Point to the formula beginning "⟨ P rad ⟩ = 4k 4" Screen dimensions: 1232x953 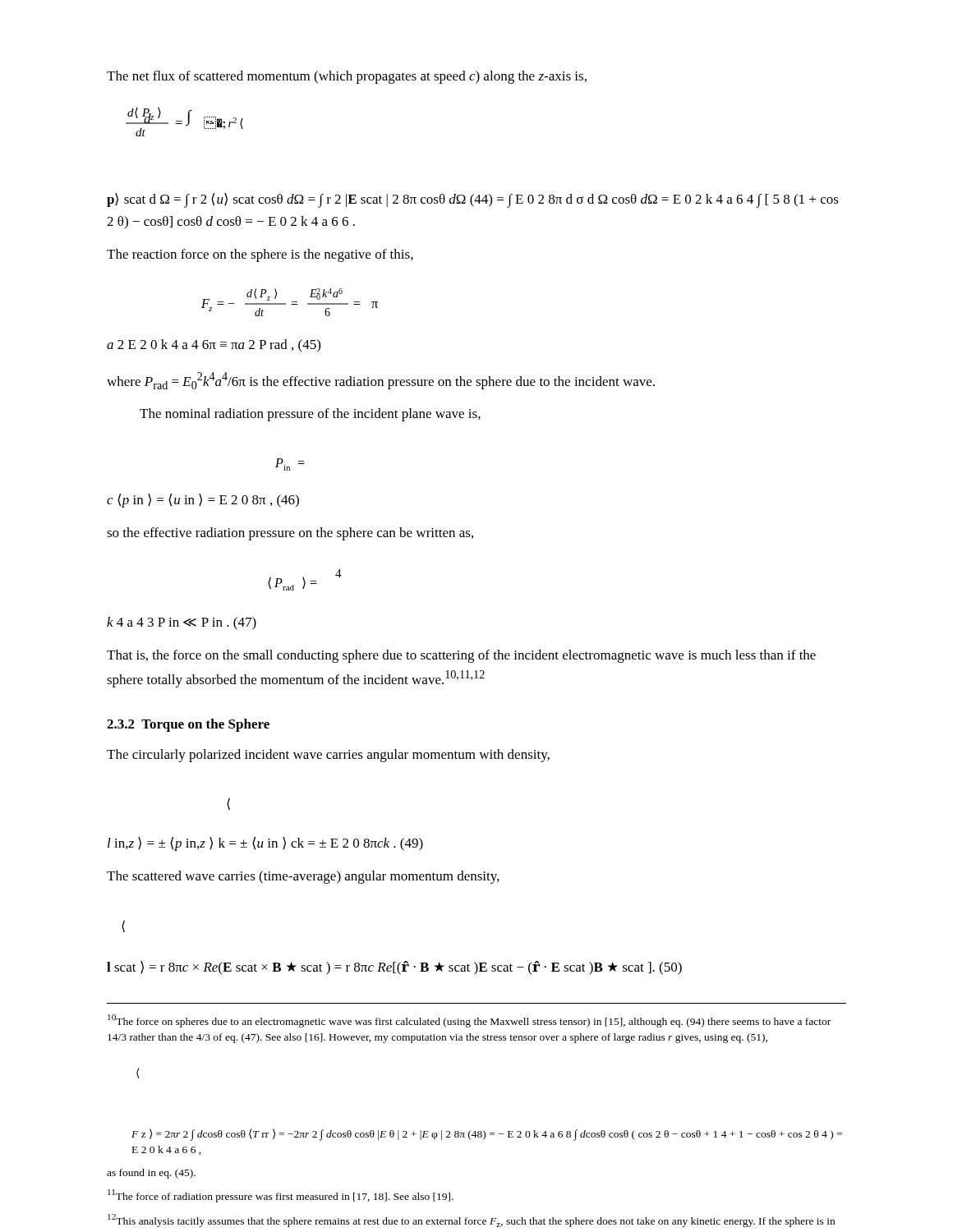click(x=305, y=580)
